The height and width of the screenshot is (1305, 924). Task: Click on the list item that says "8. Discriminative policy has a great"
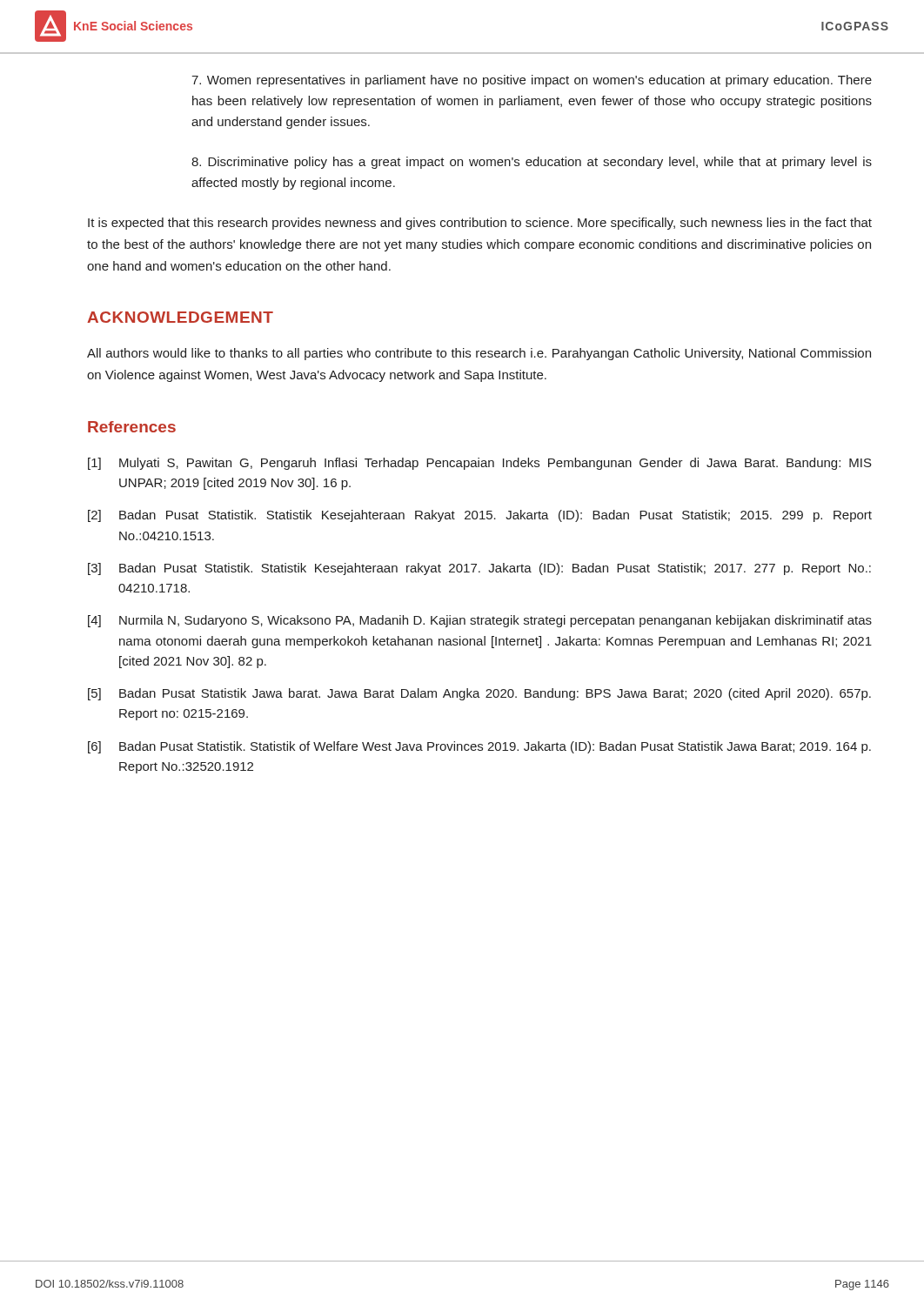[x=532, y=172]
